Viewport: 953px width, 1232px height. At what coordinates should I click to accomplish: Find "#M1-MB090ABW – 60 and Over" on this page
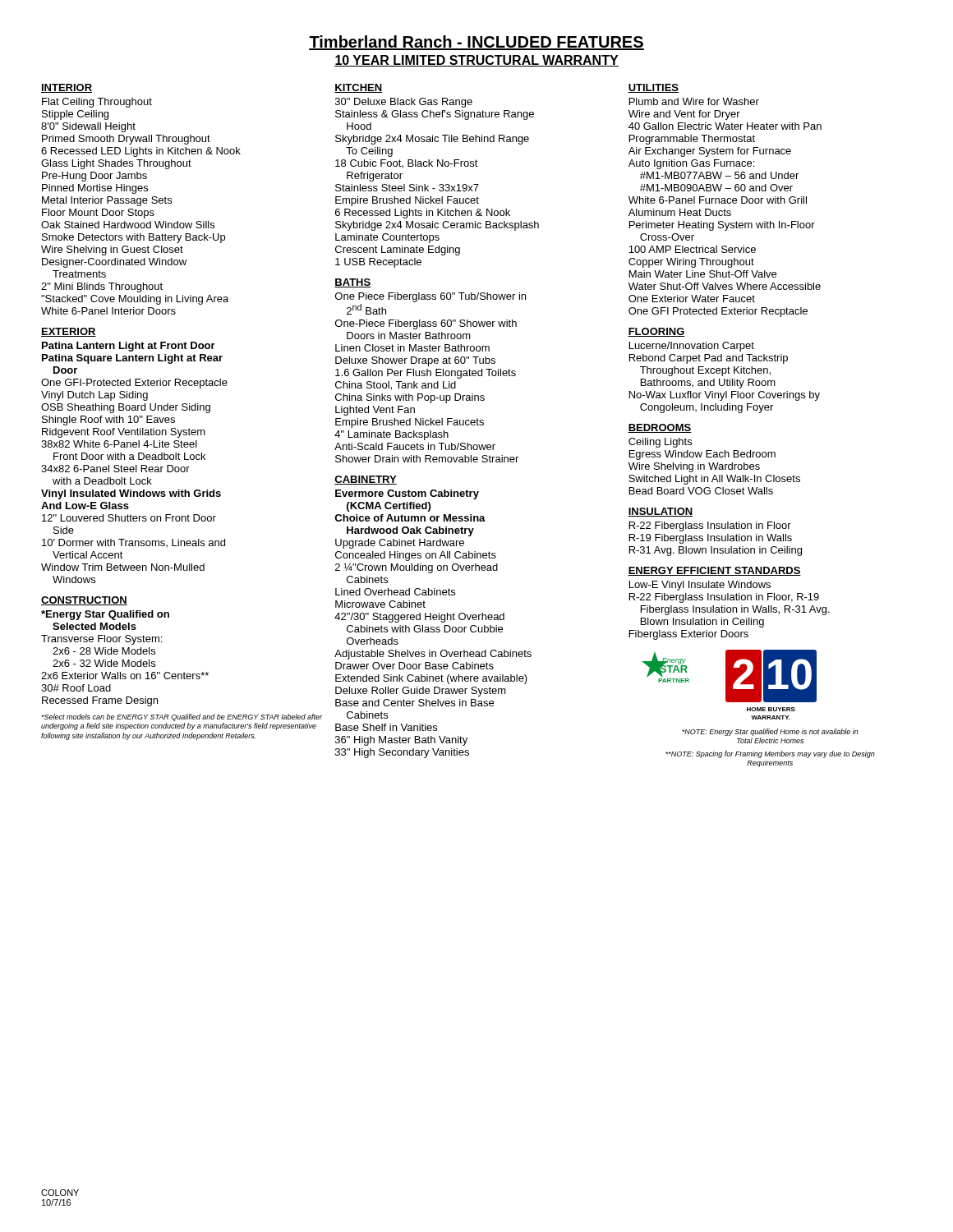(716, 188)
